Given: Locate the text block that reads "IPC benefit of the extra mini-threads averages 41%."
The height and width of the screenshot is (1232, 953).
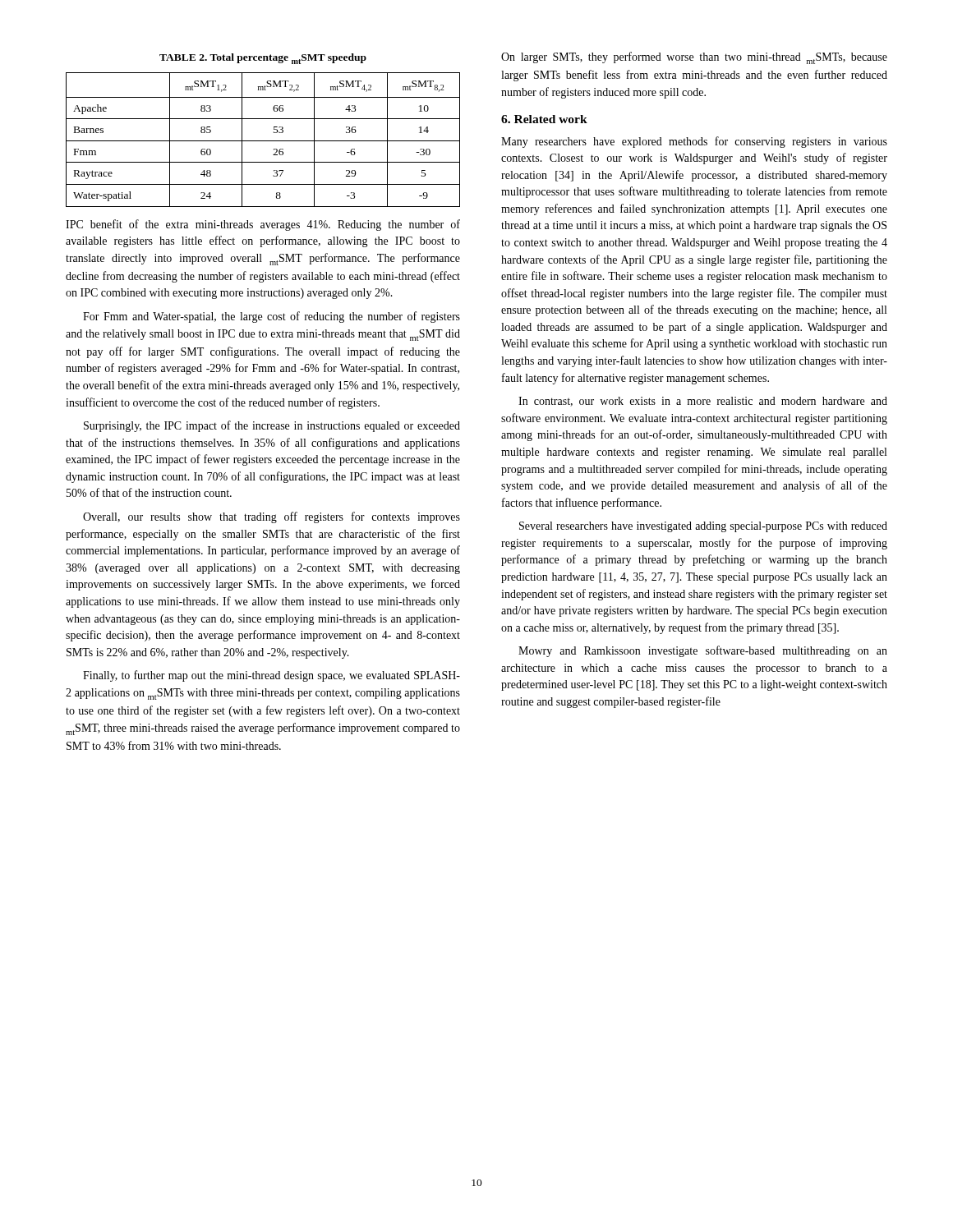Looking at the screenshot, I should tap(263, 486).
